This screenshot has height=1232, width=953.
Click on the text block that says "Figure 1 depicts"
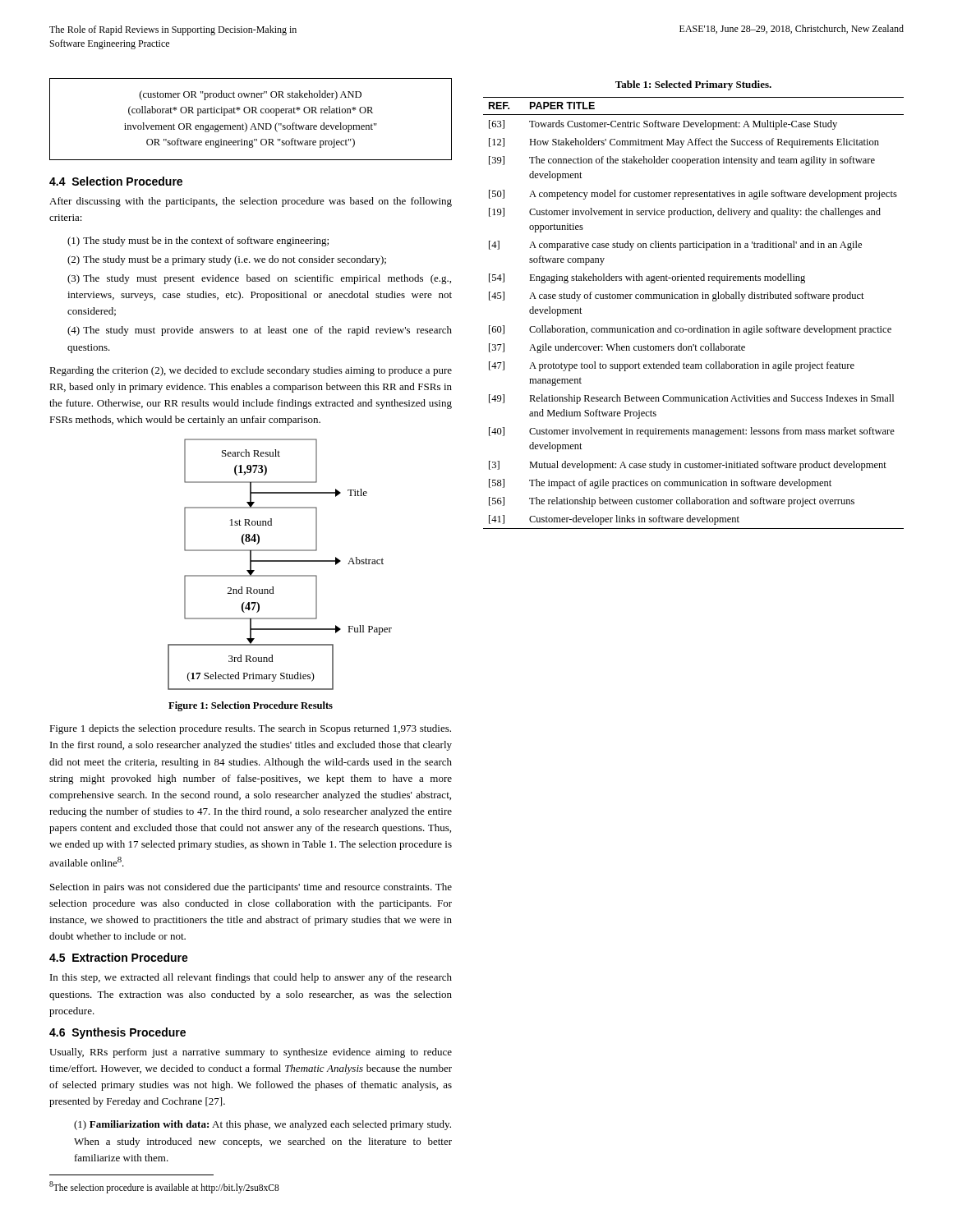(x=251, y=796)
